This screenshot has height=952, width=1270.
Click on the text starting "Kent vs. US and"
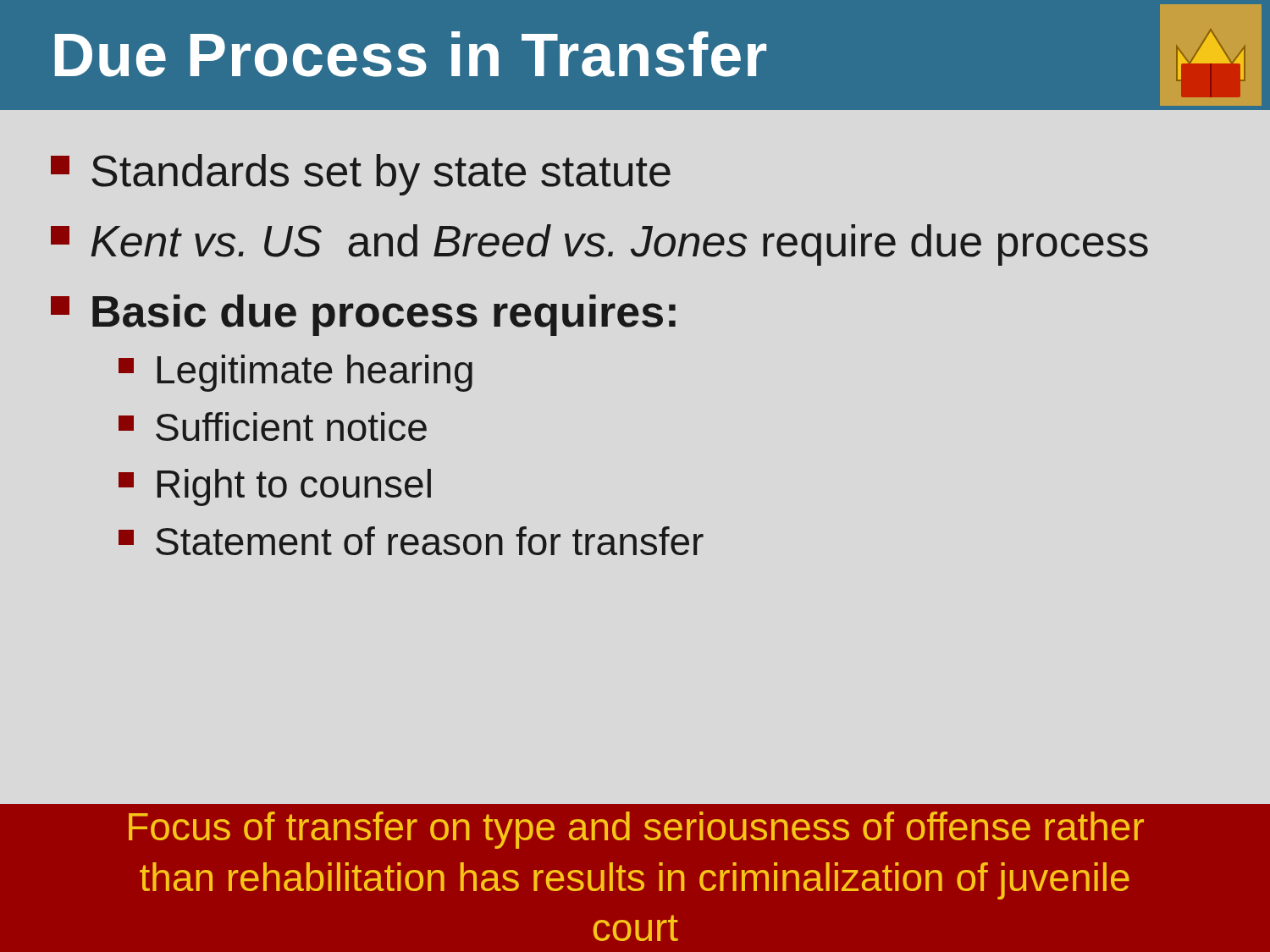coord(635,242)
